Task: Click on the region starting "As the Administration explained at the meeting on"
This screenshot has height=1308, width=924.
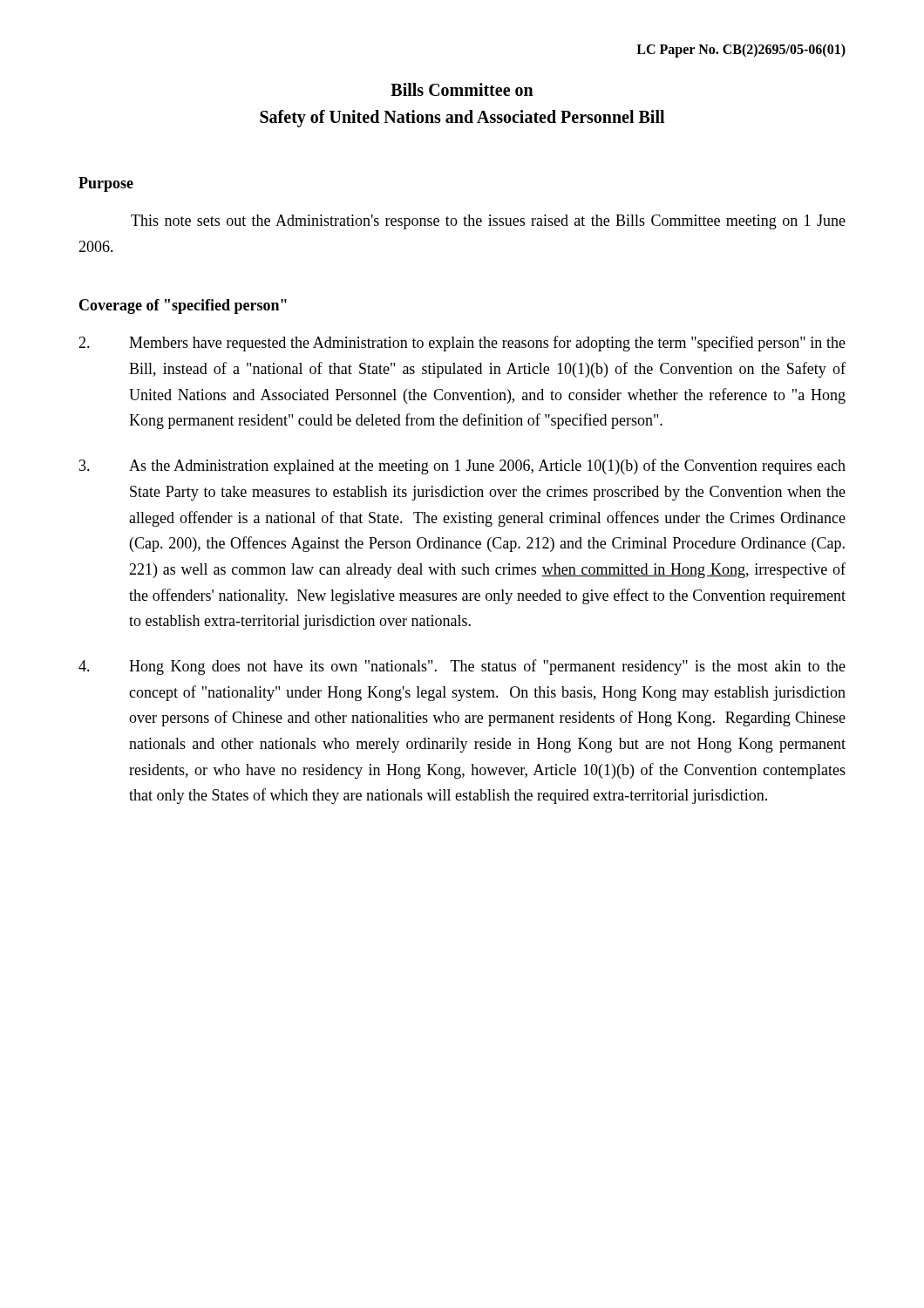Action: click(462, 544)
